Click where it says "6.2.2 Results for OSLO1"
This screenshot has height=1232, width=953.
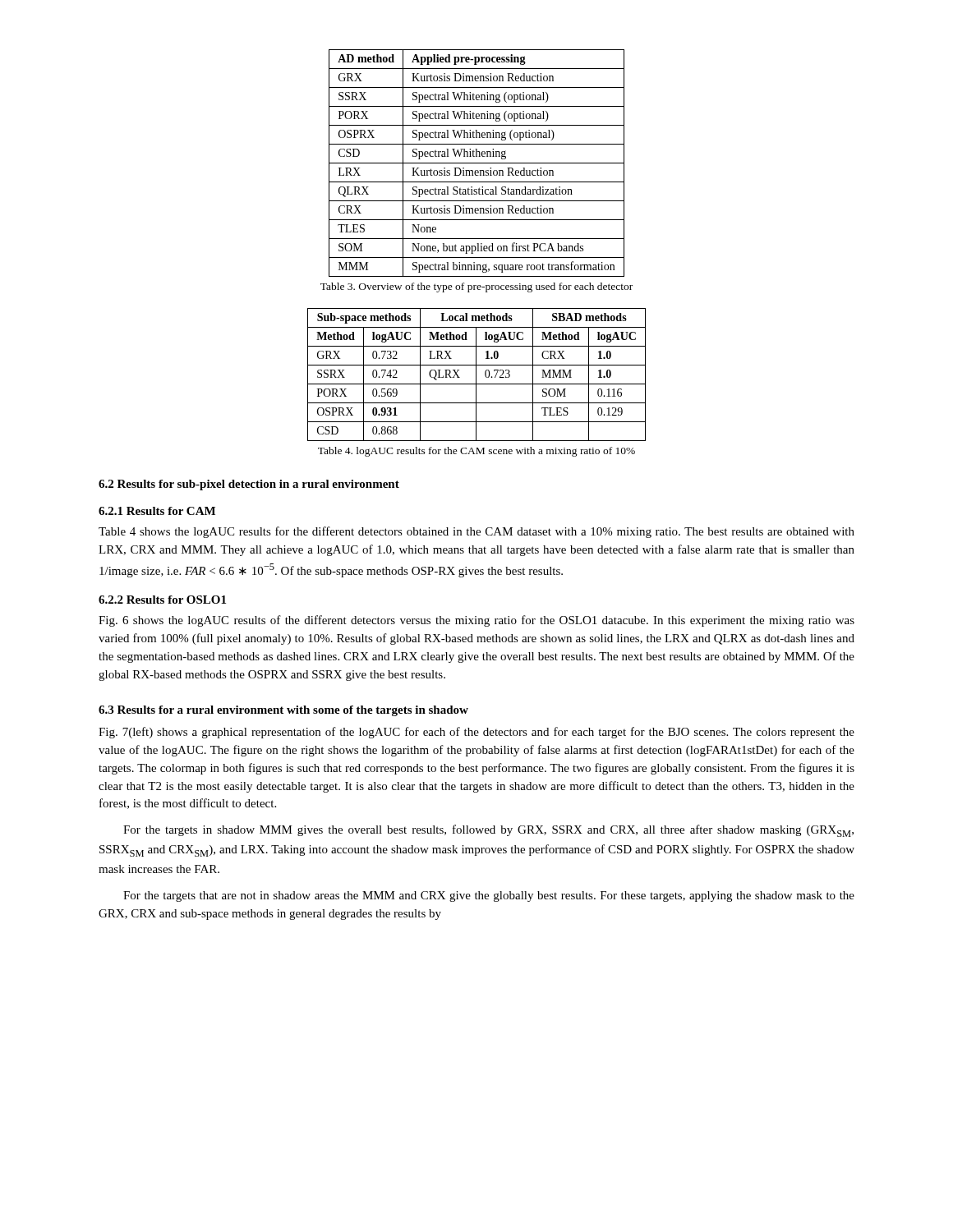coord(163,600)
